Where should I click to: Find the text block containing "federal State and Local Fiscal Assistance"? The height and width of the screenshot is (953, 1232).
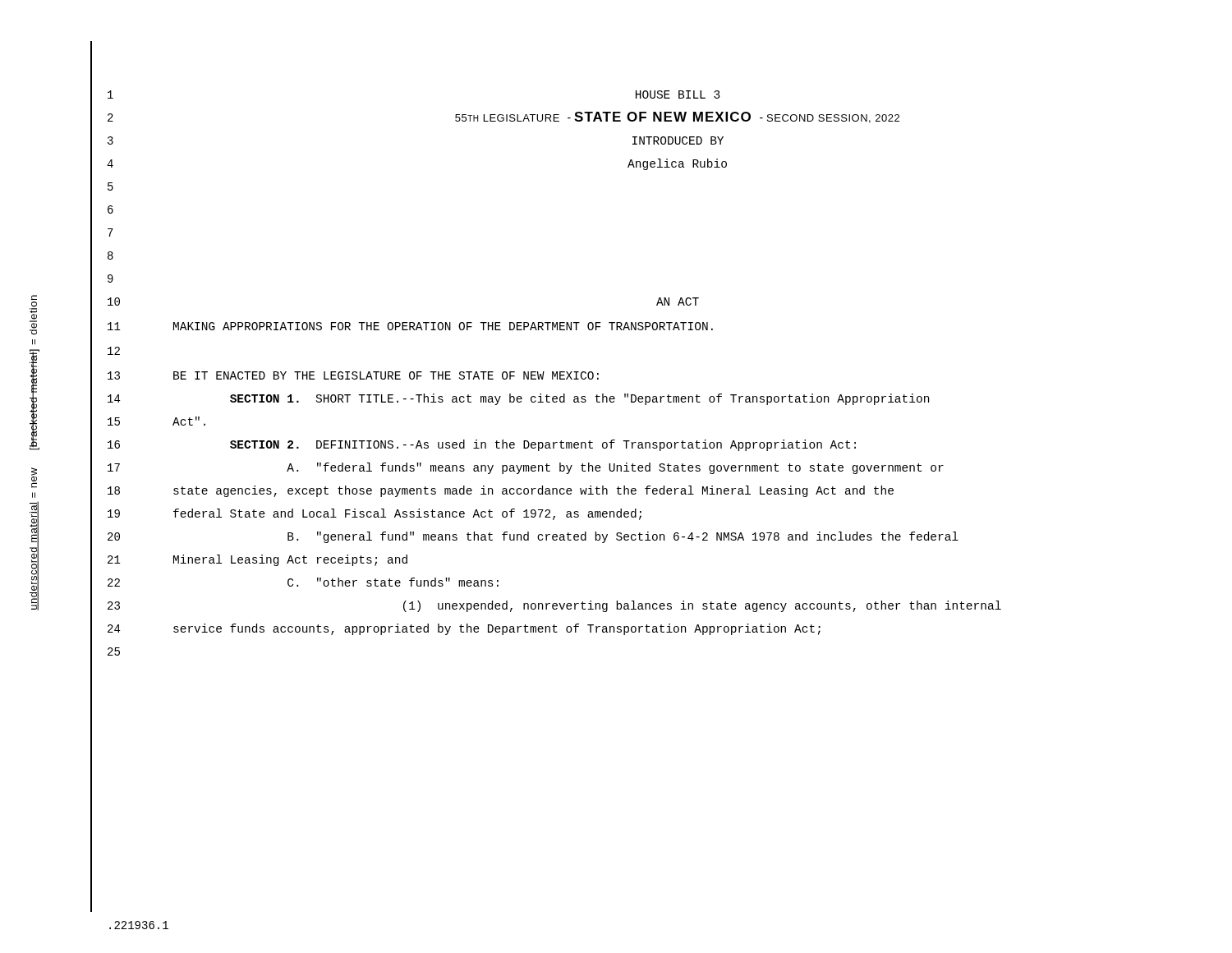(408, 514)
